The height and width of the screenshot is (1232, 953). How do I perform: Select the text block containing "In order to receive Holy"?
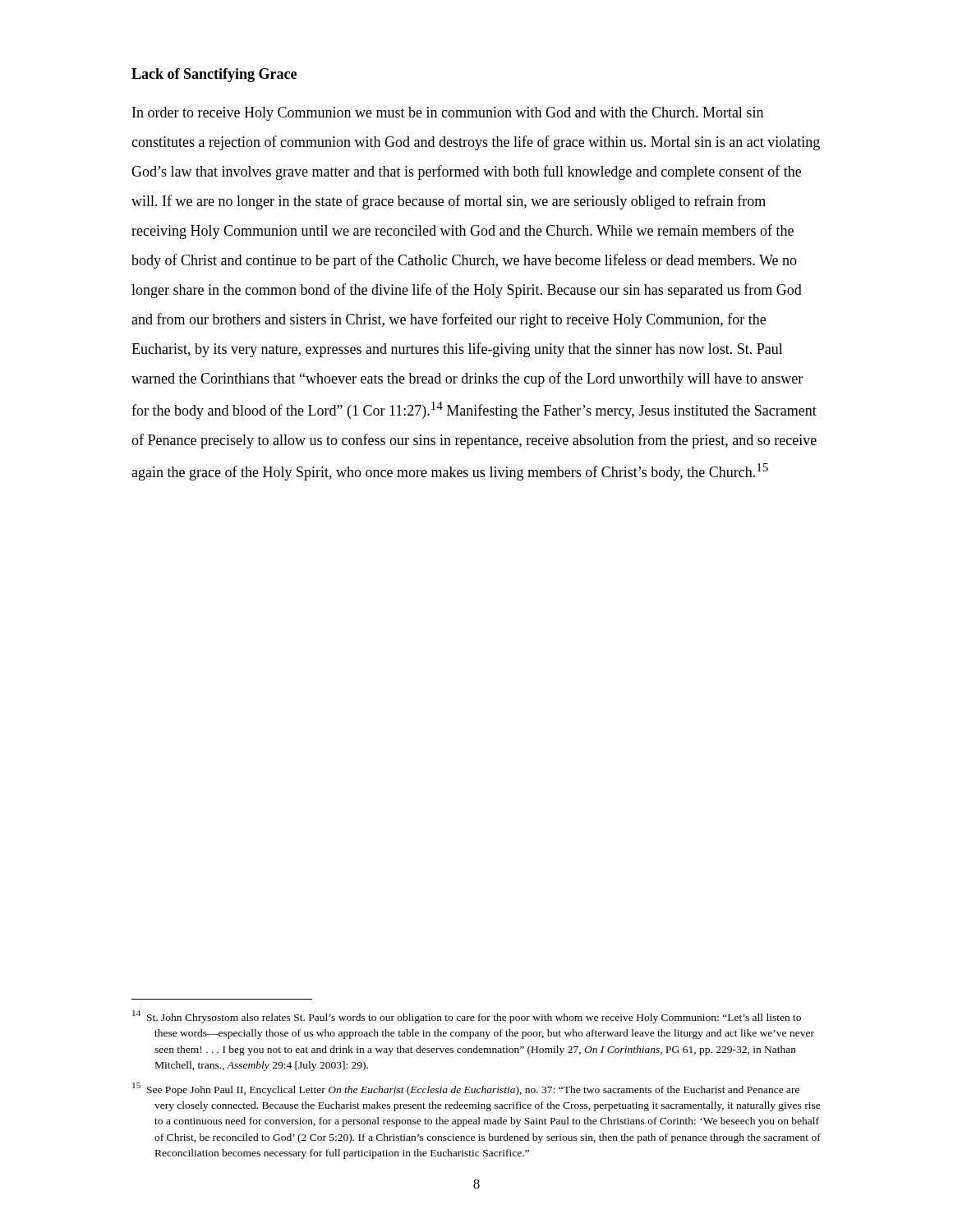tap(476, 292)
